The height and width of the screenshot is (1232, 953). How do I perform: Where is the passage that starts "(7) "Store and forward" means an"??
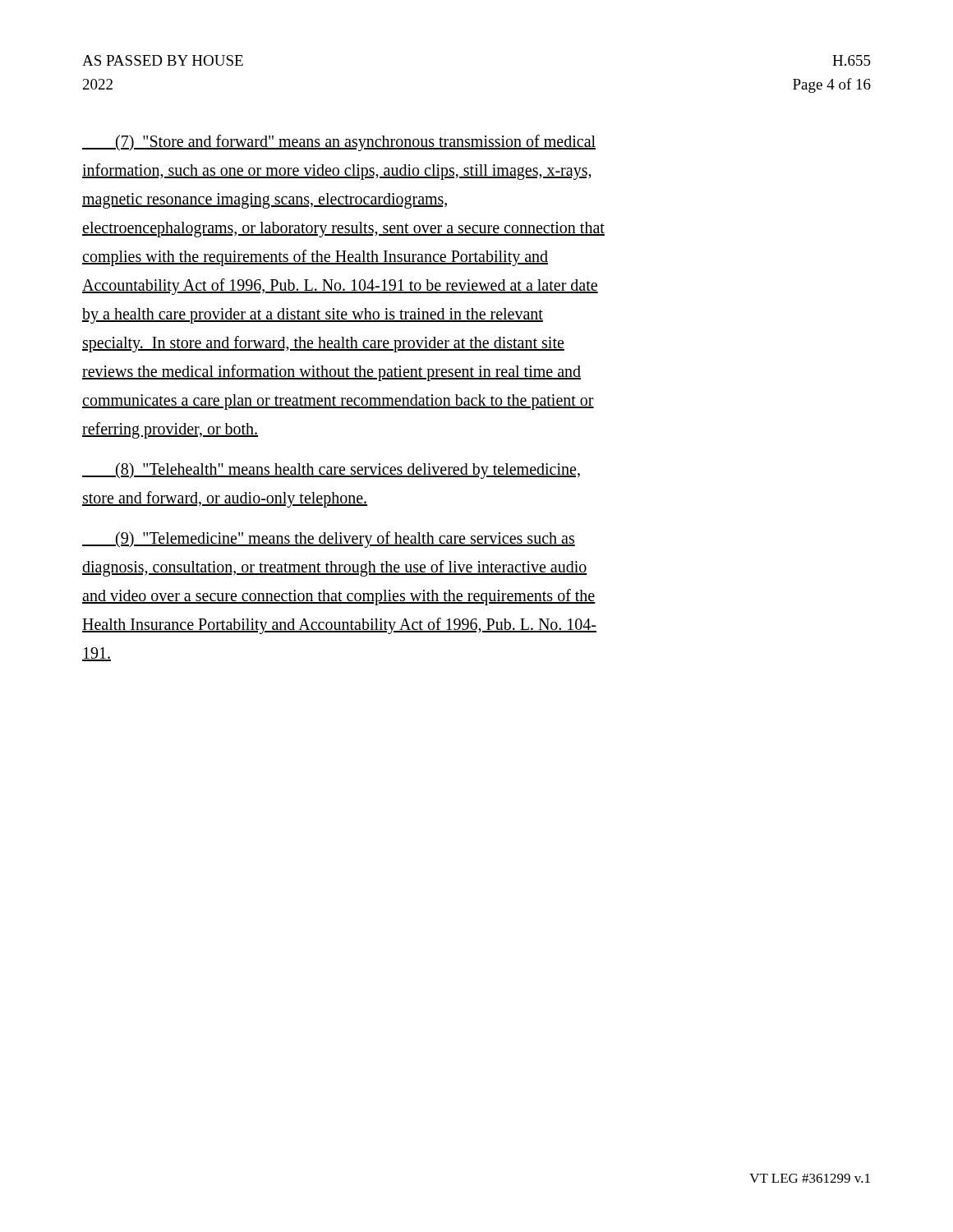pyautogui.click(x=339, y=141)
